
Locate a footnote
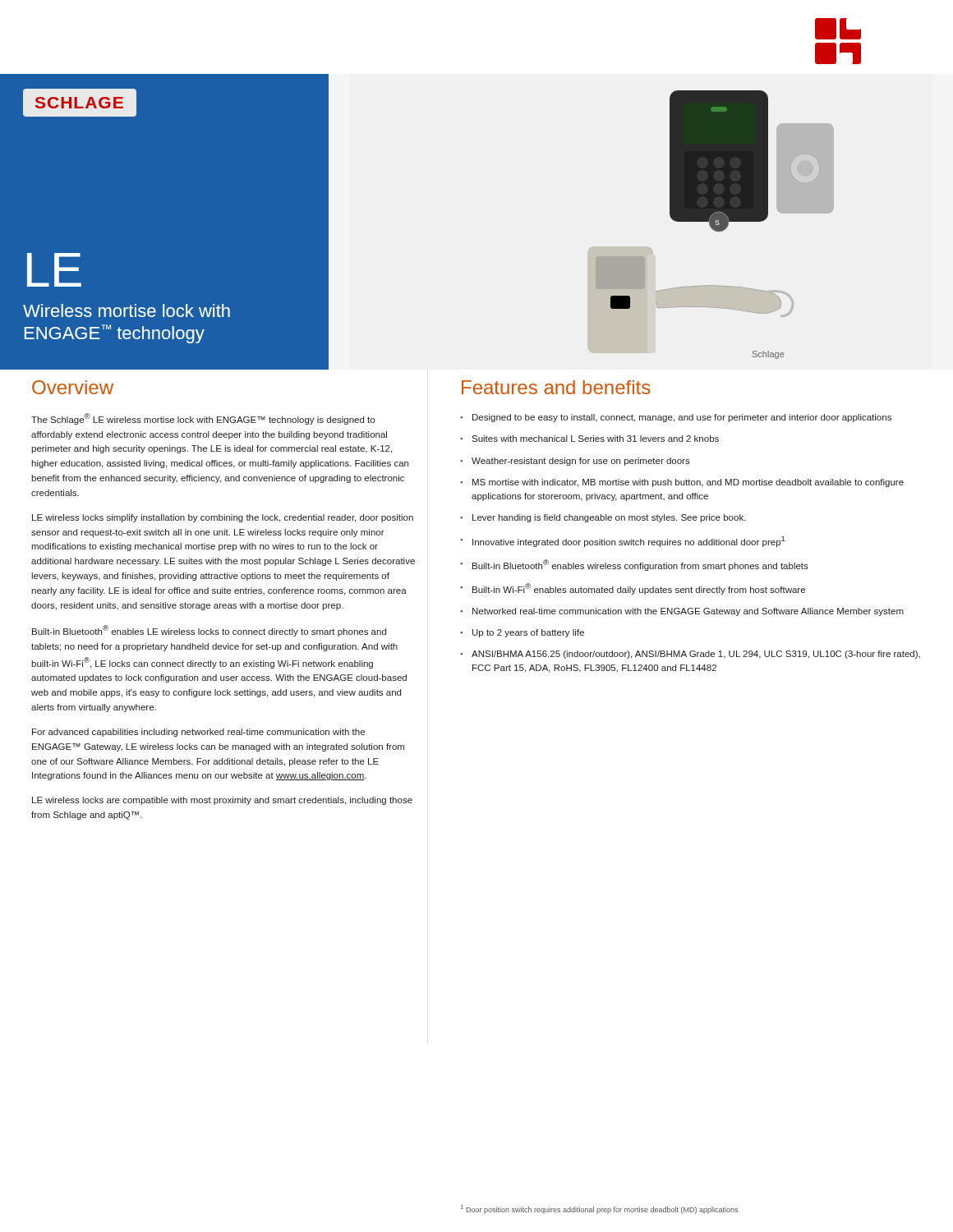pos(599,1209)
